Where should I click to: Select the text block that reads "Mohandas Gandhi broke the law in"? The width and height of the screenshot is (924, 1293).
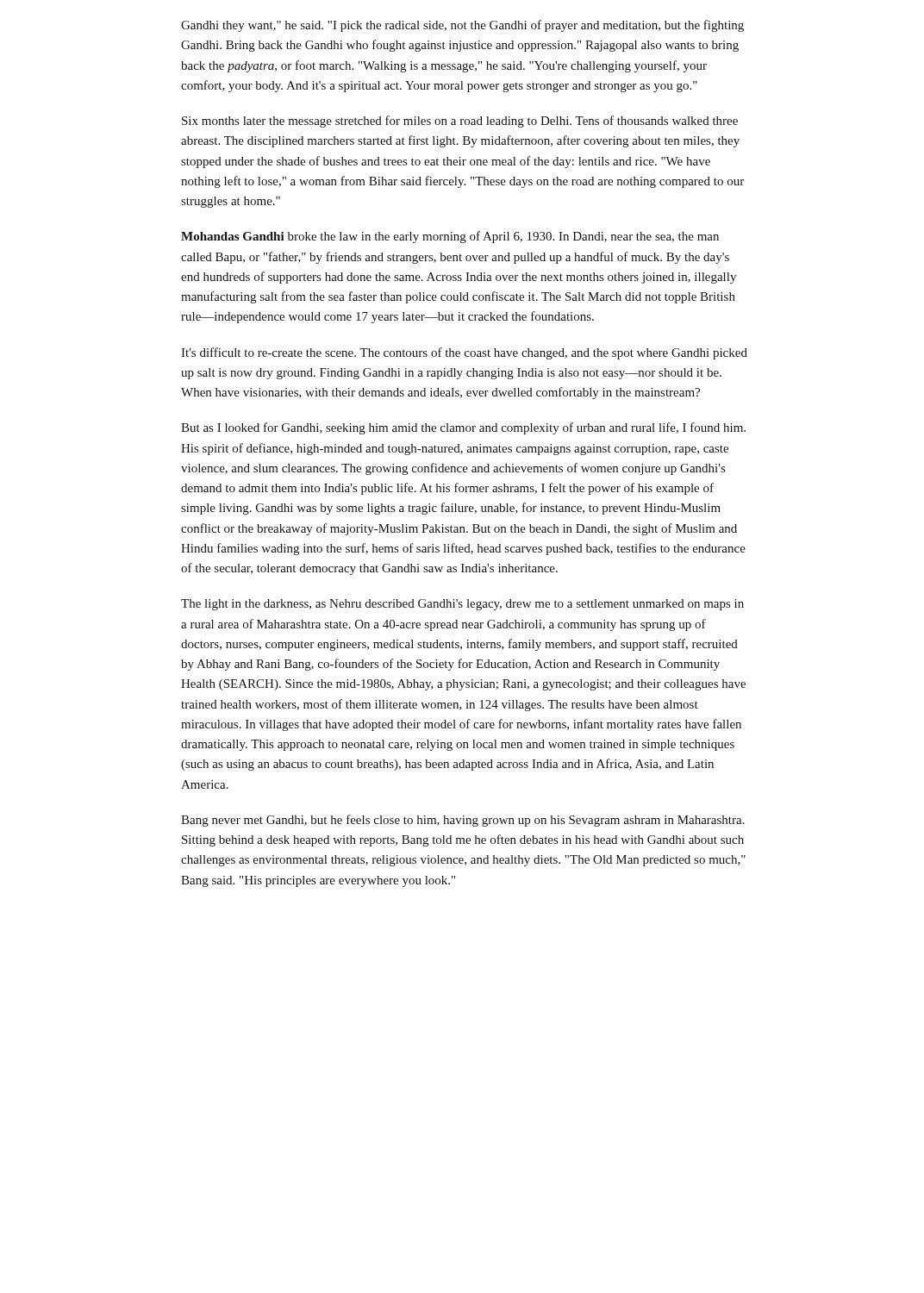click(x=459, y=277)
